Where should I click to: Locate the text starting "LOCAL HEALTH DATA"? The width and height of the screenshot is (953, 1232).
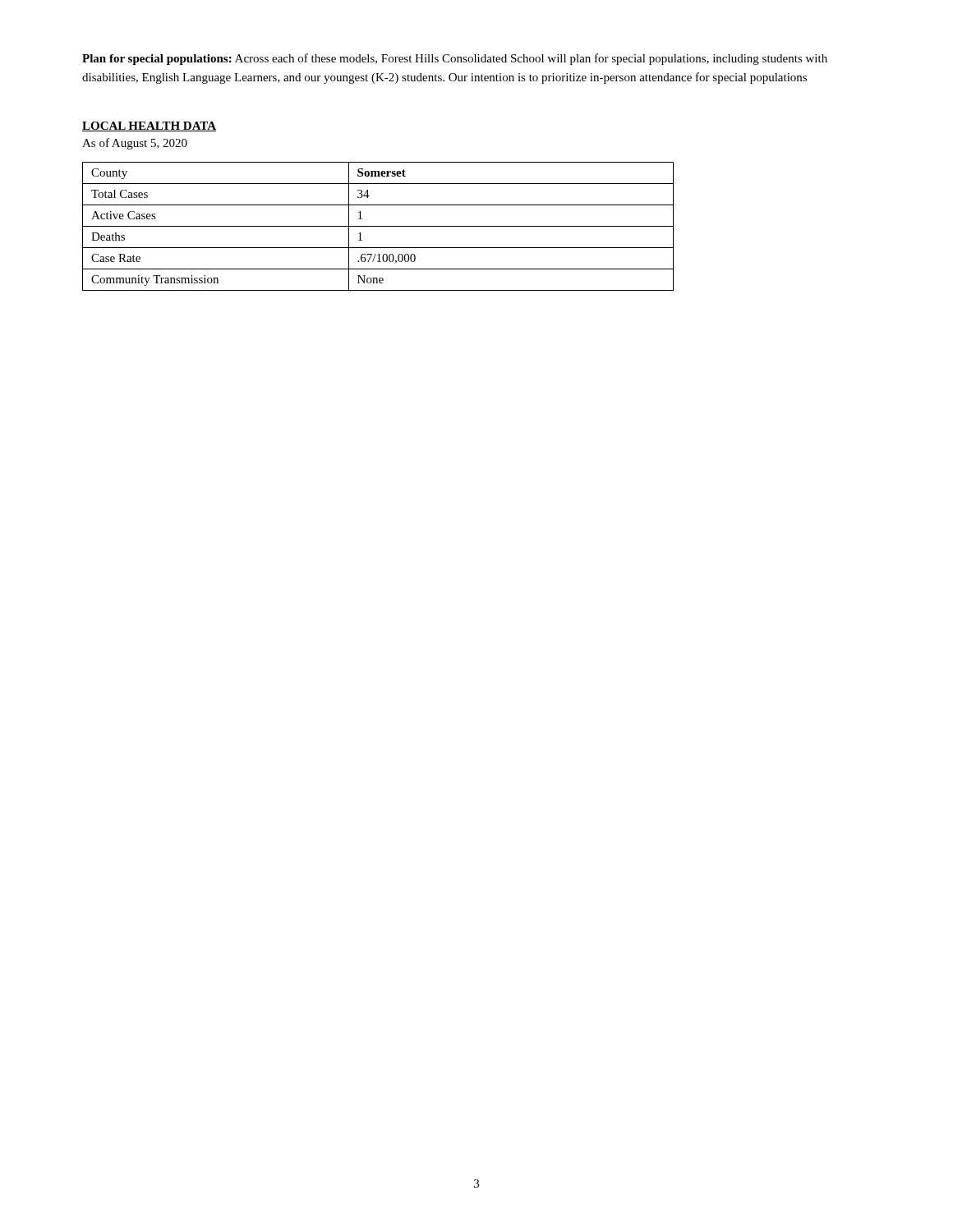[149, 126]
